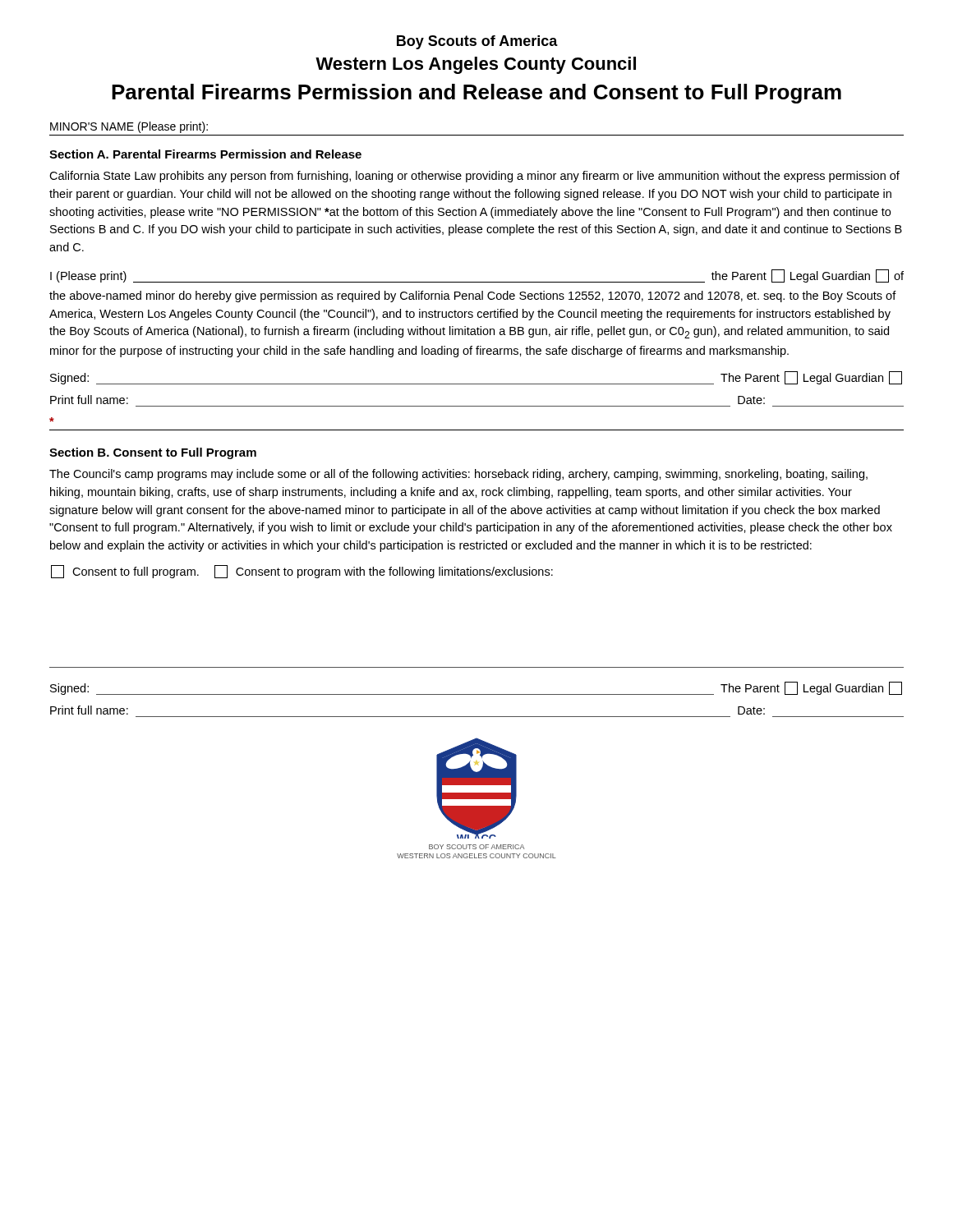
Task: Locate the title with the text "Boy Scouts of America"
Action: pos(476,41)
